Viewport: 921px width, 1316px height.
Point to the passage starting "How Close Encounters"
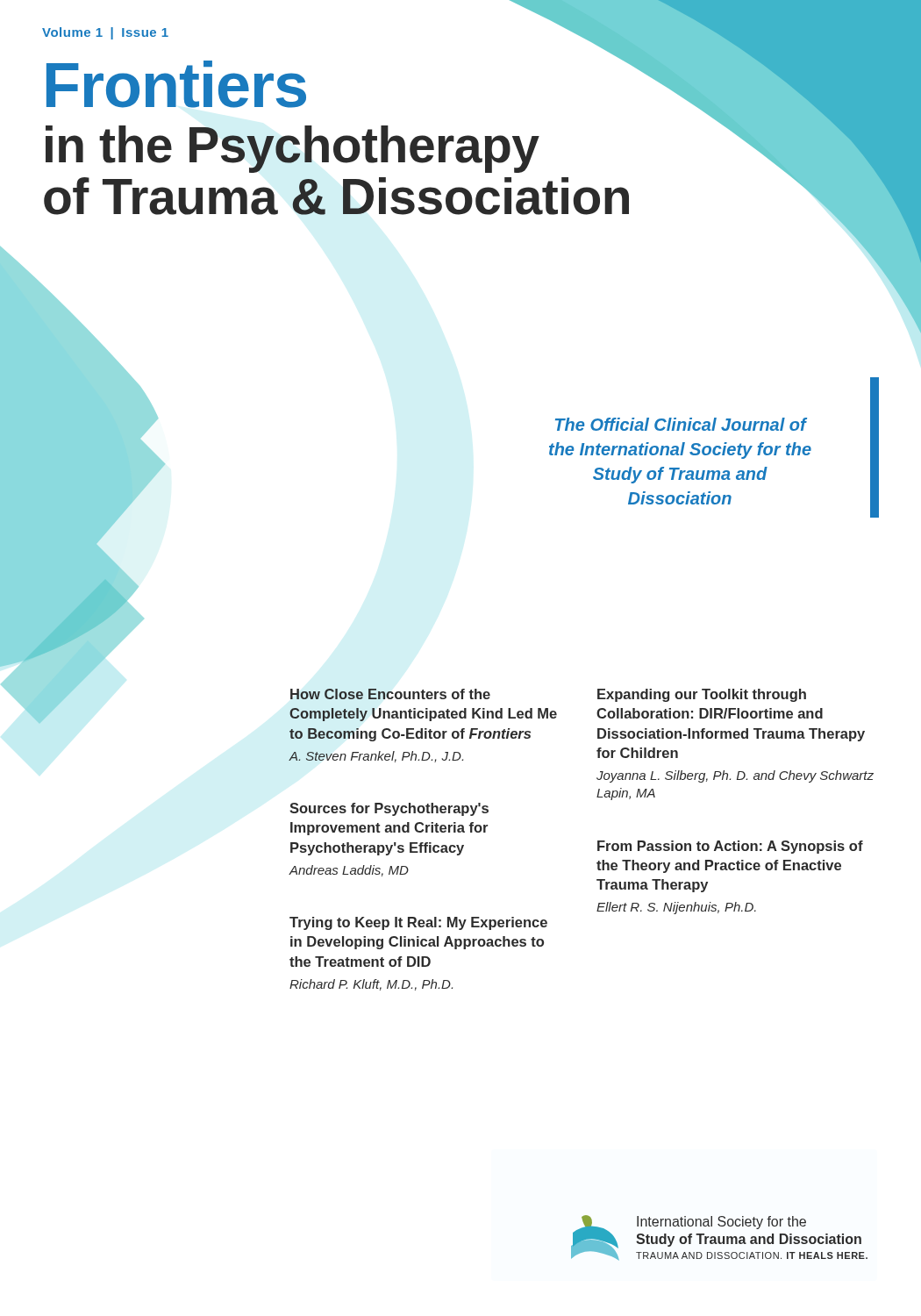(425, 725)
